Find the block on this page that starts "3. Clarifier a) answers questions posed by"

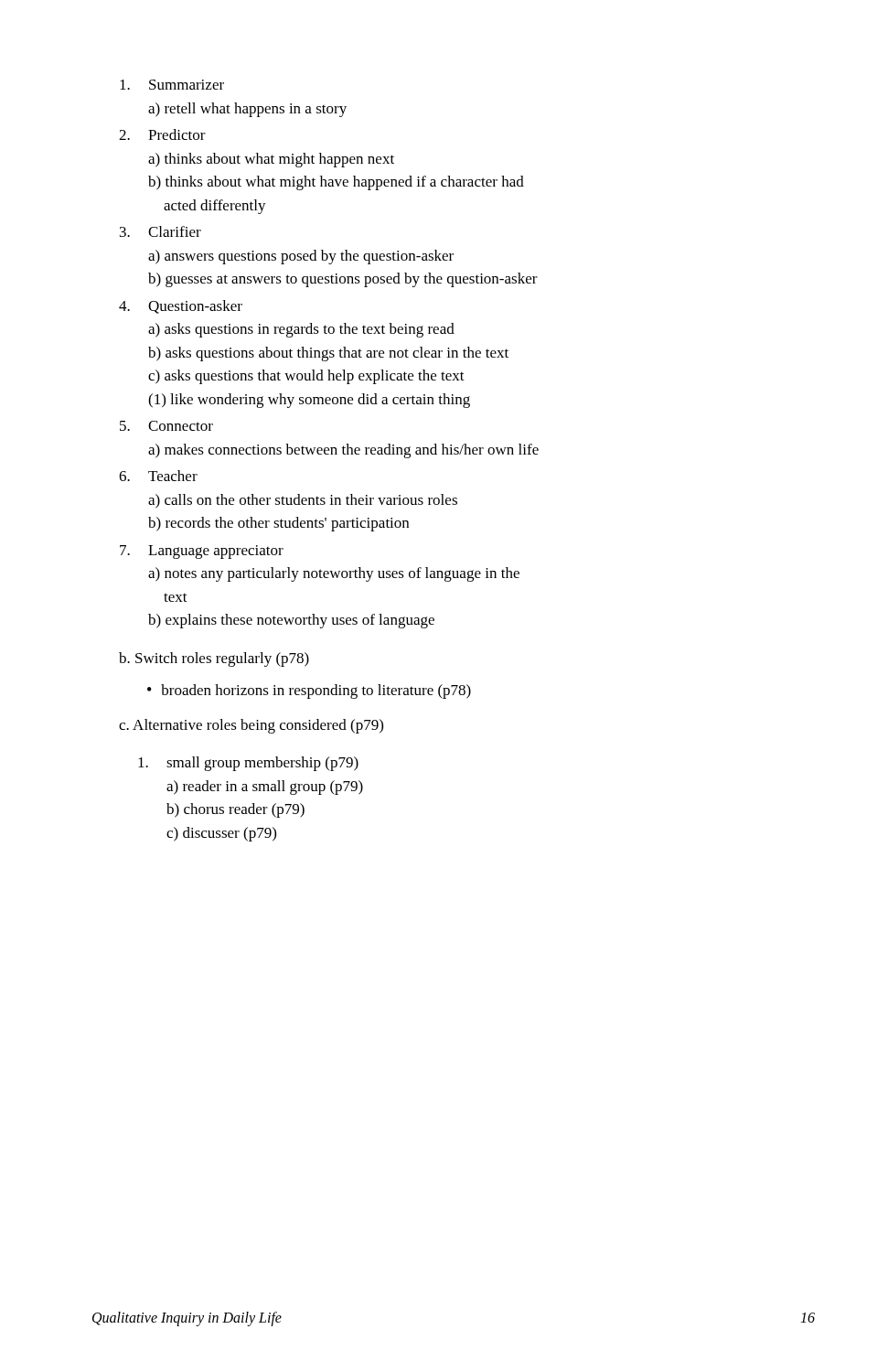tap(328, 255)
